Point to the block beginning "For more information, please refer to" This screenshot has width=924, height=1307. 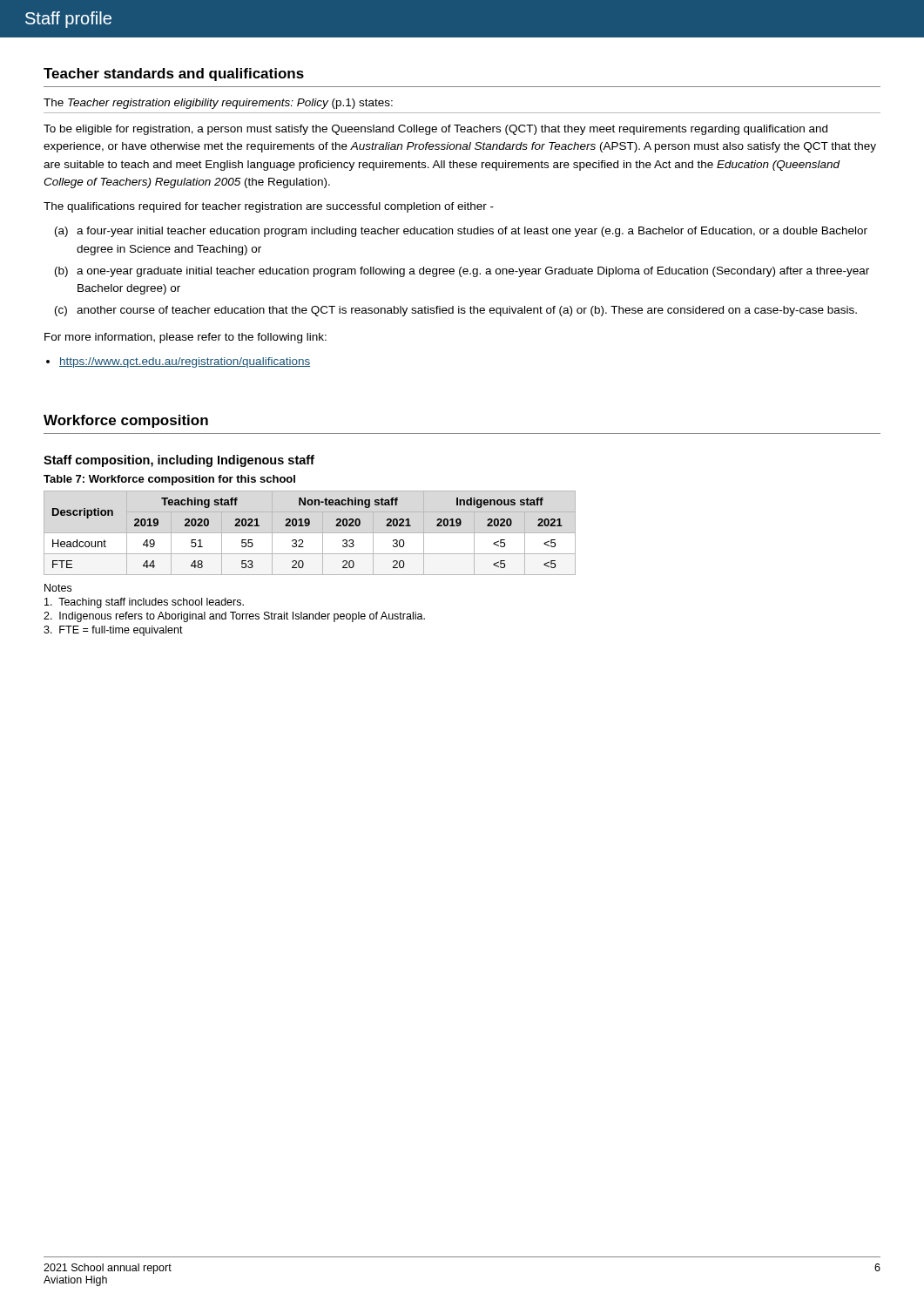tap(185, 336)
